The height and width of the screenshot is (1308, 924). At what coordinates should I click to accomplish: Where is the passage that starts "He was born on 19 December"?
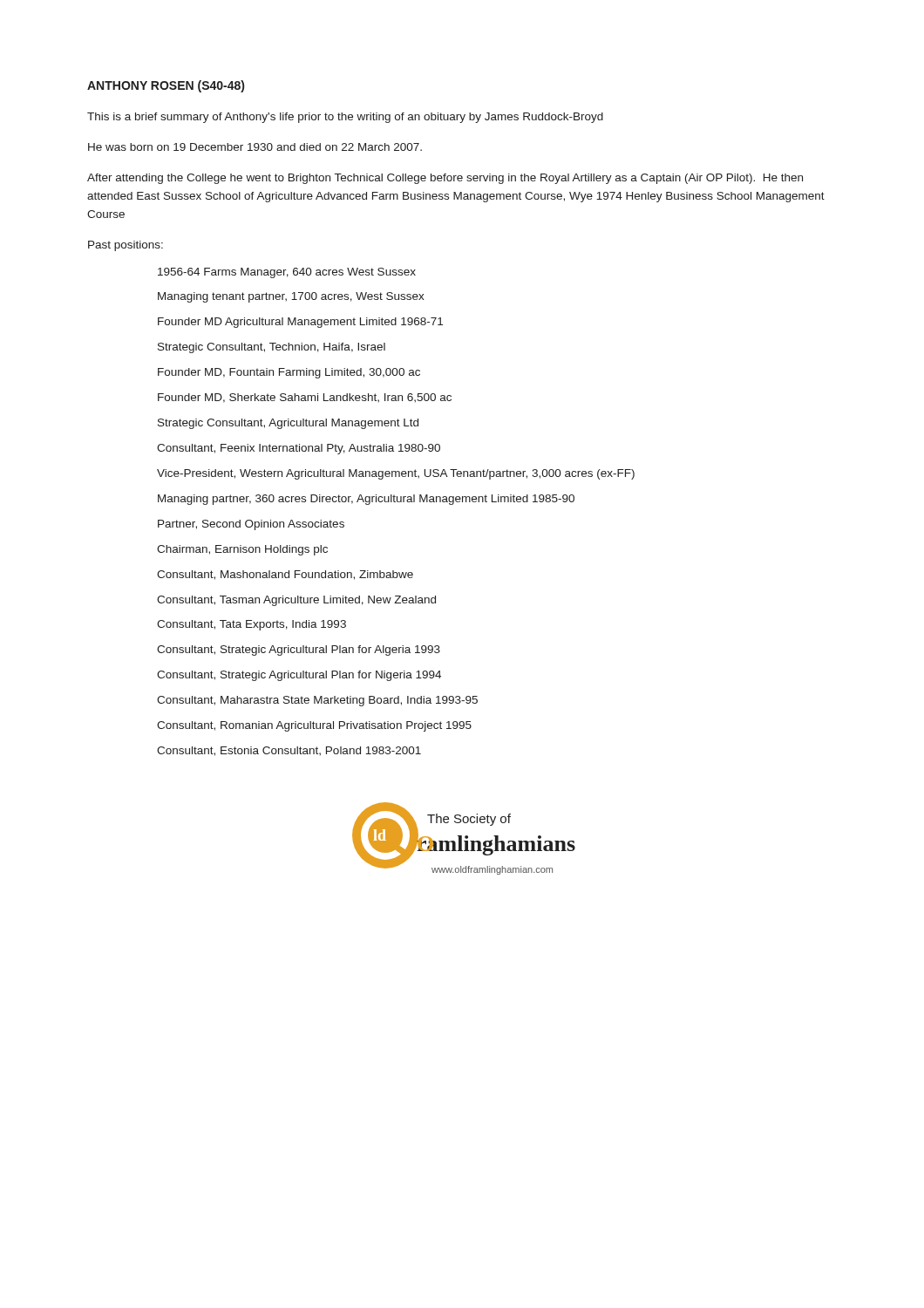[x=255, y=147]
